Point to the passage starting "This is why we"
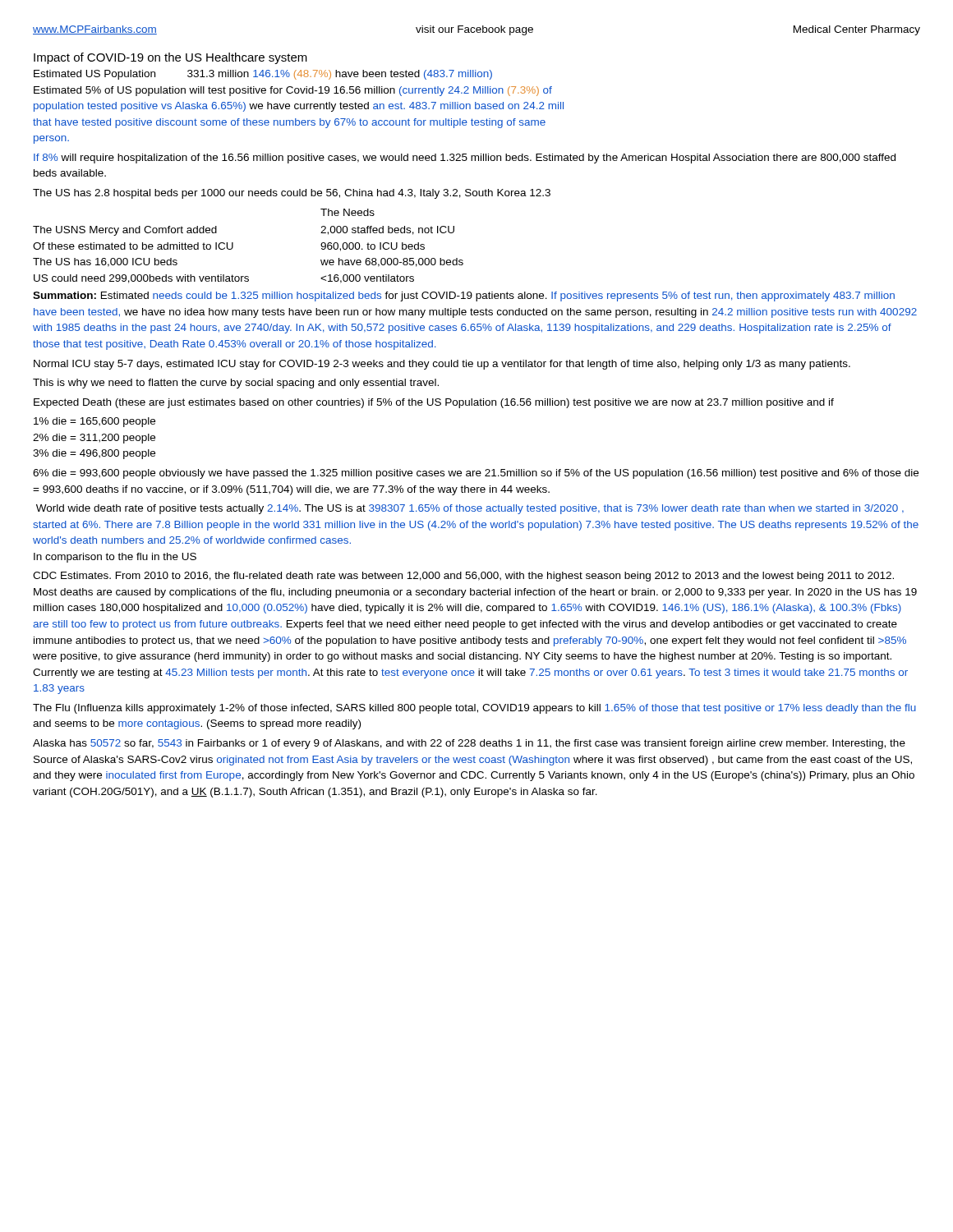953x1232 pixels. 236,382
